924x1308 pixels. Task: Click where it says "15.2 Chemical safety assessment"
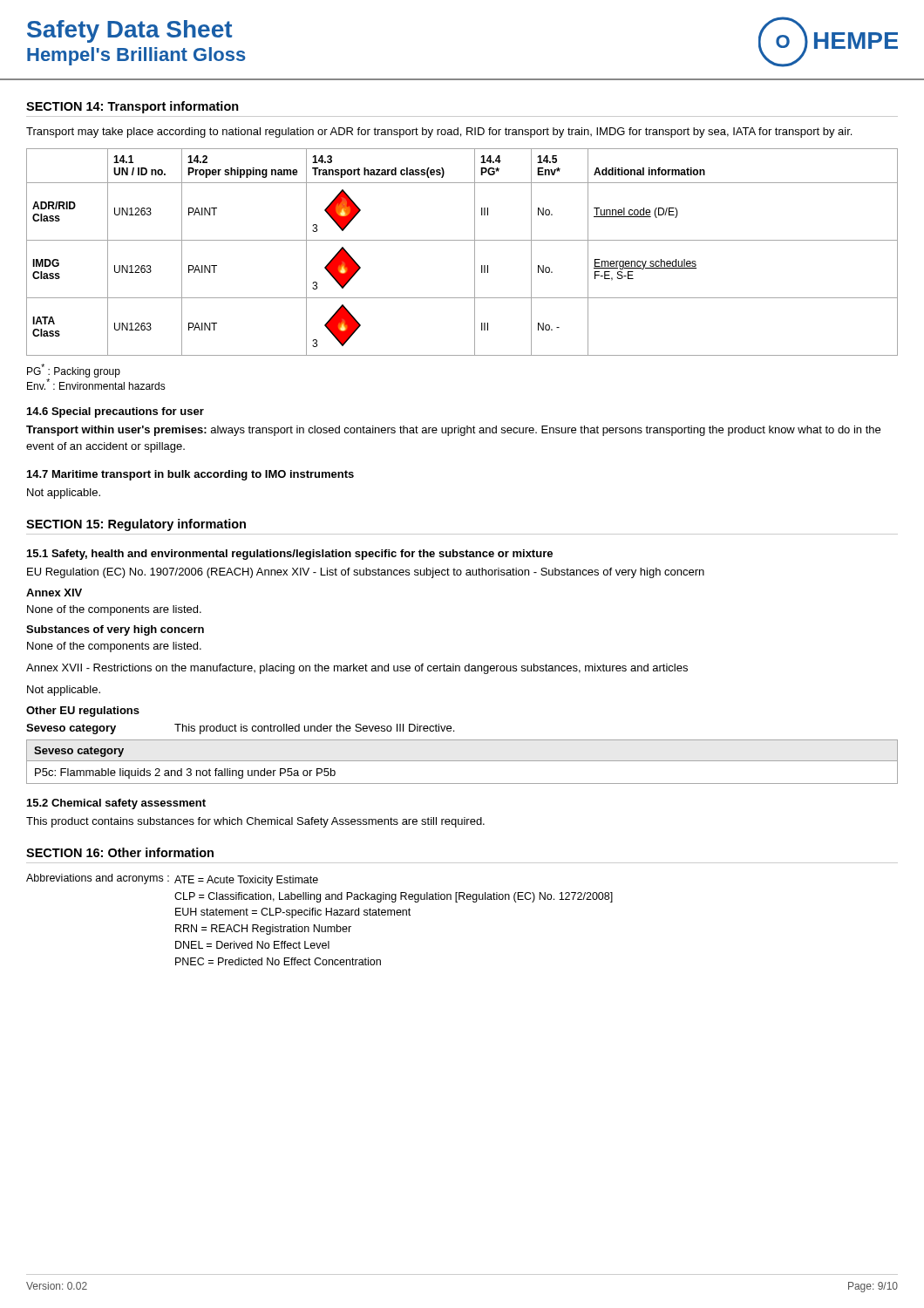116,803
